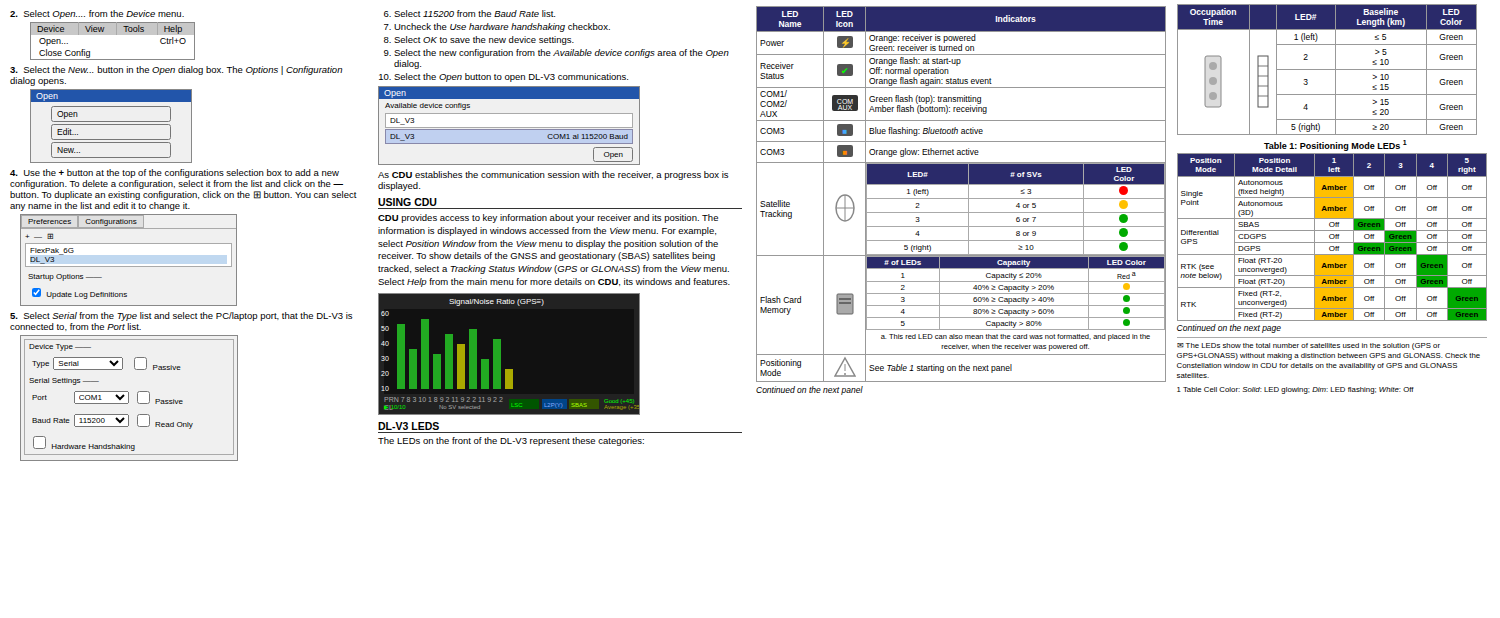Image resolution: width=1500 pixels, height=618 pixels.
Task: Point to the region starting "USING CDU"
Action: click(x=407, y=202)
